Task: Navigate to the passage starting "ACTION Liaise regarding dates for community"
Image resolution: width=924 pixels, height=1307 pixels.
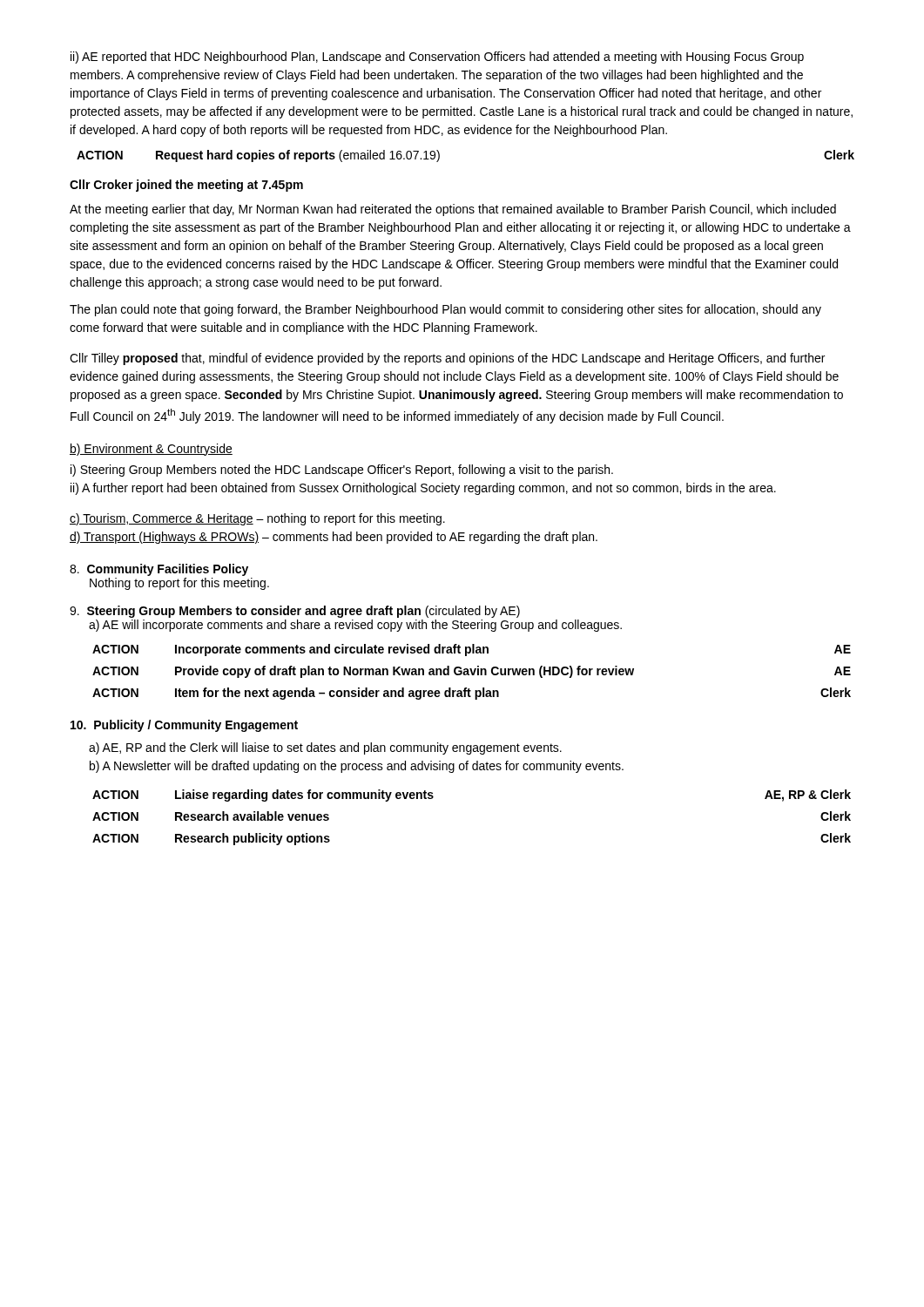Action: (x=108, y=797)
